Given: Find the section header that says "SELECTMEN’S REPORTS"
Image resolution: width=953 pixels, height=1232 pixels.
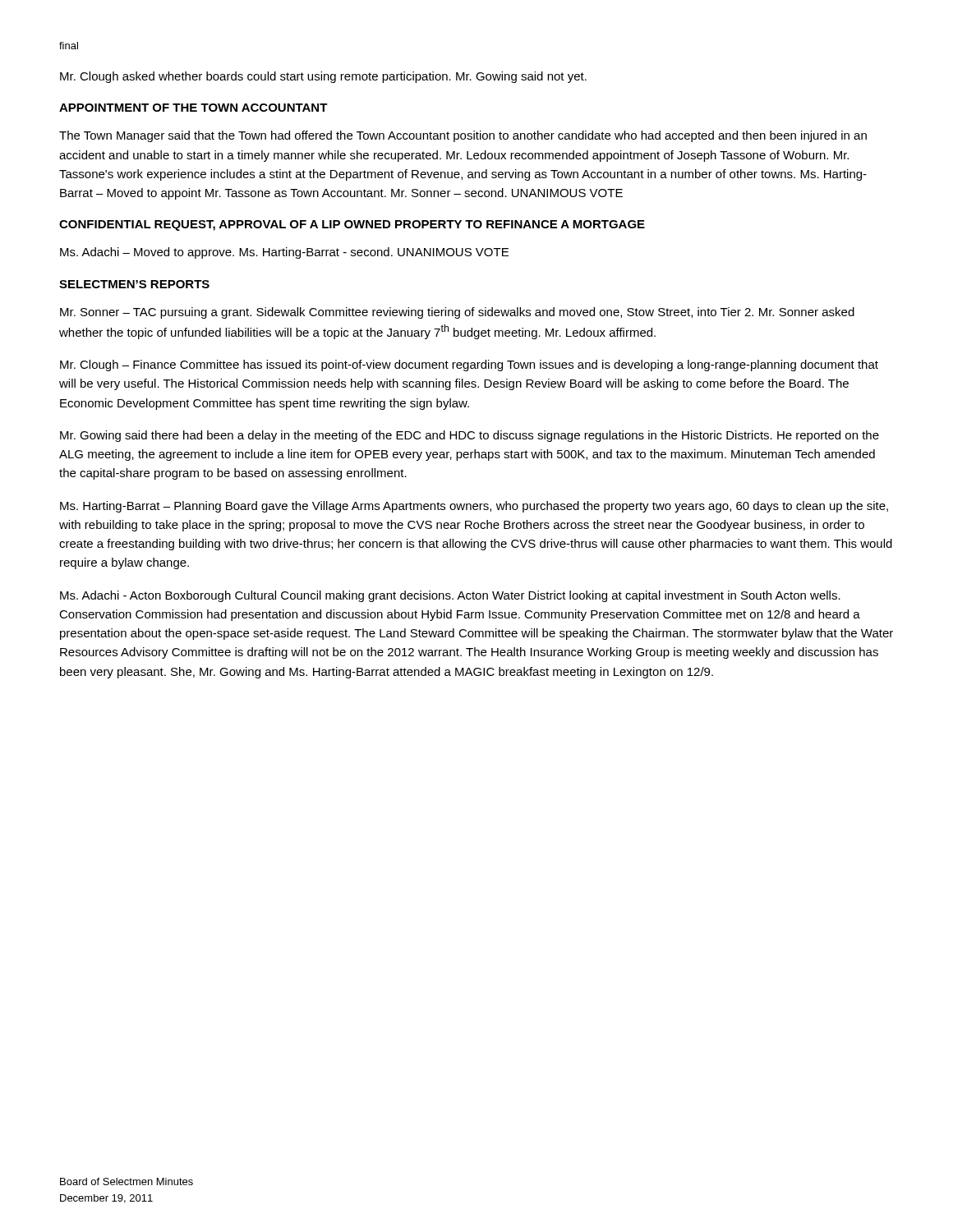Looking at the screenshot, I should point(134,283).
